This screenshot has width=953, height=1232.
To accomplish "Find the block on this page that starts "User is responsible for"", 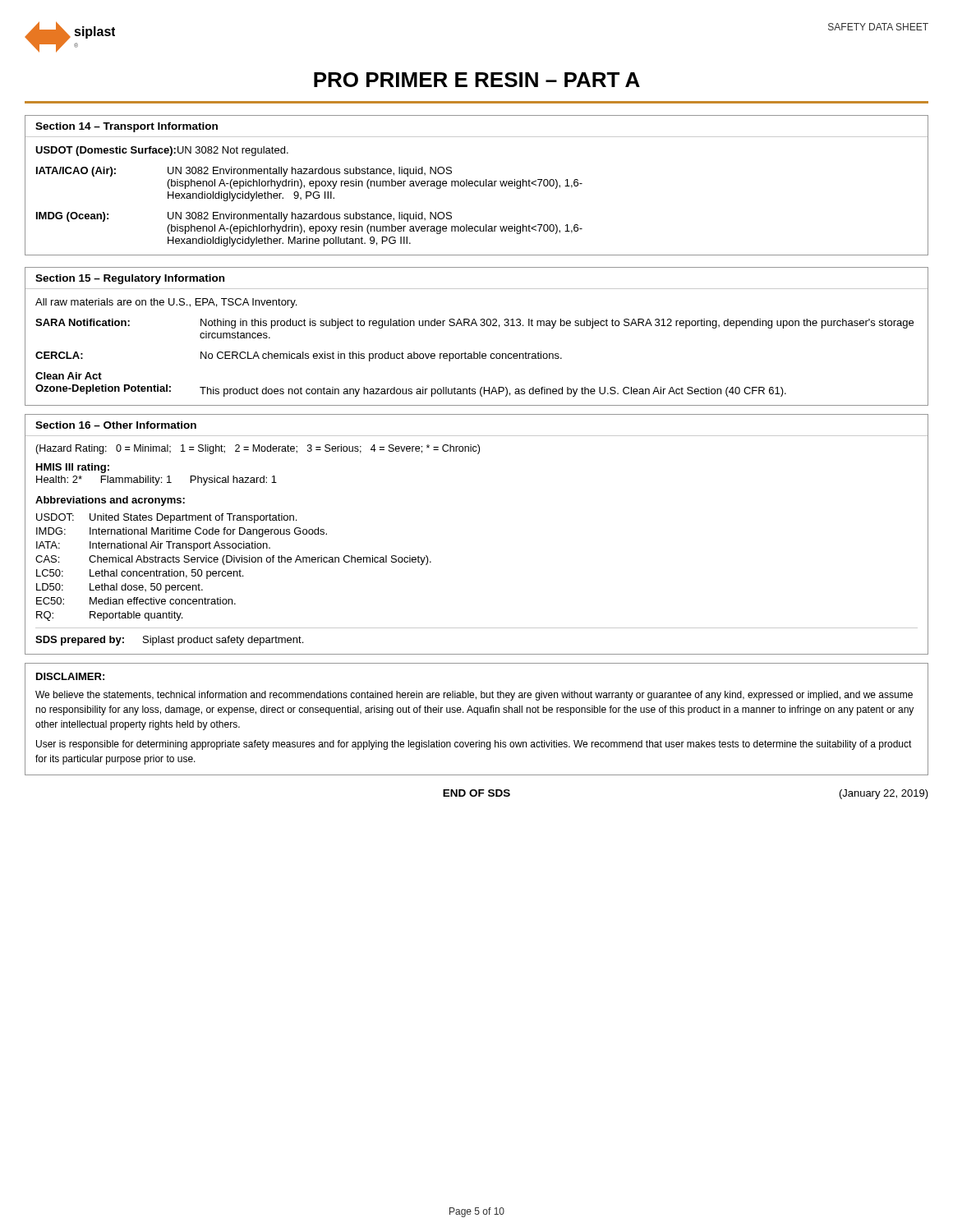I will coord(473,752).
